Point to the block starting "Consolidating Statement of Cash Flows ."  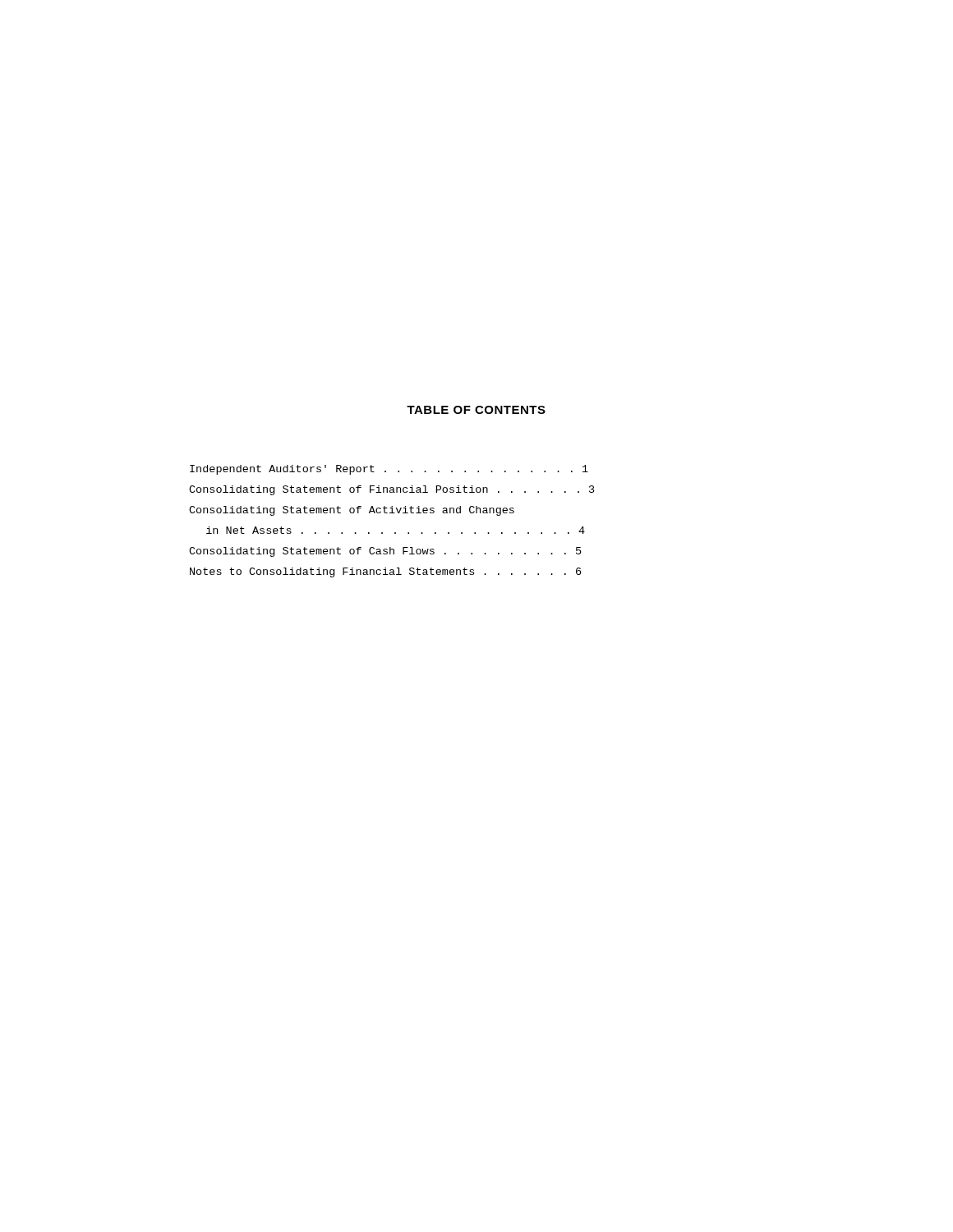tap(385, 551)
